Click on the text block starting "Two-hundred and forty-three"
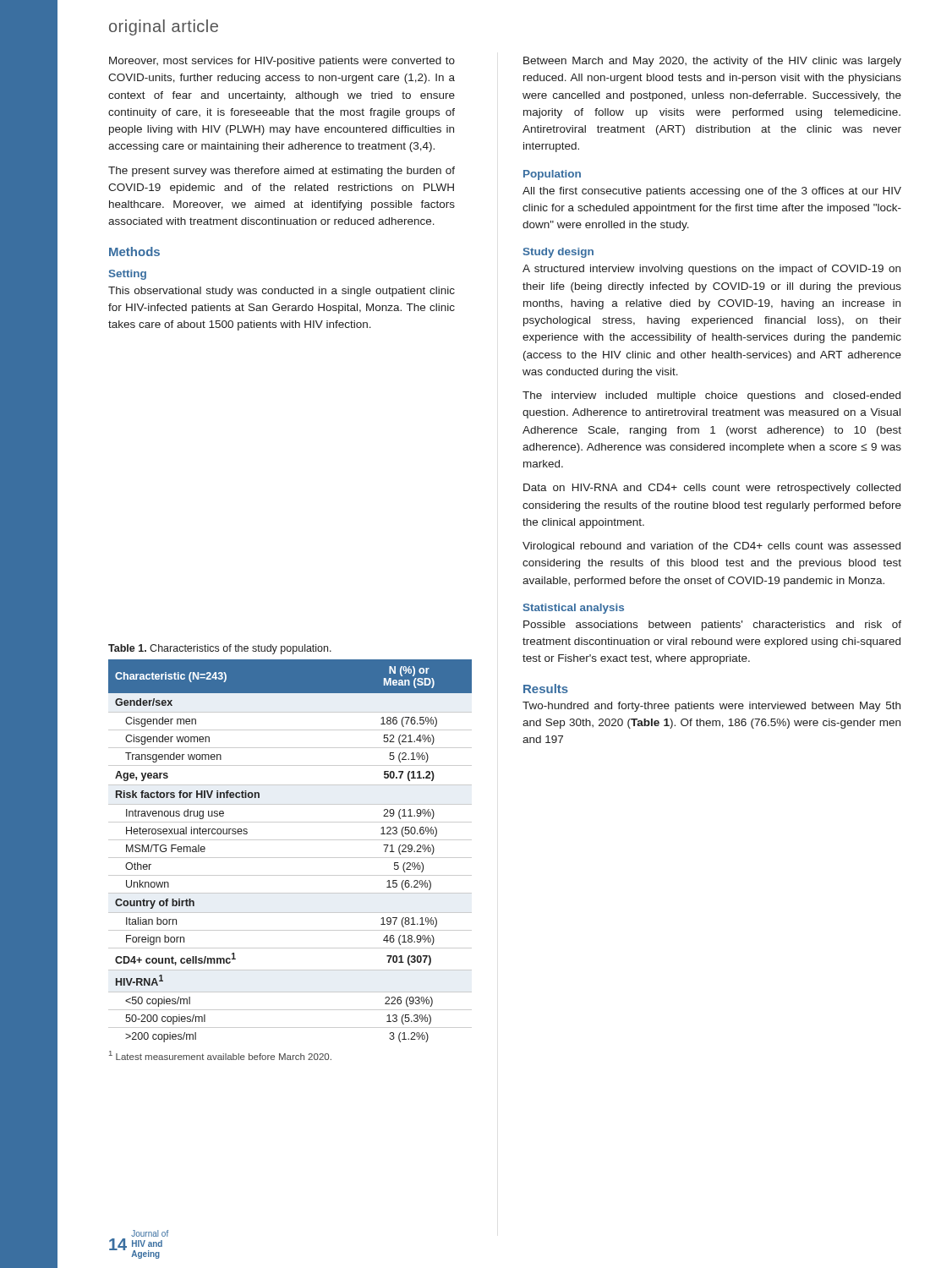 tap(712, 723)
